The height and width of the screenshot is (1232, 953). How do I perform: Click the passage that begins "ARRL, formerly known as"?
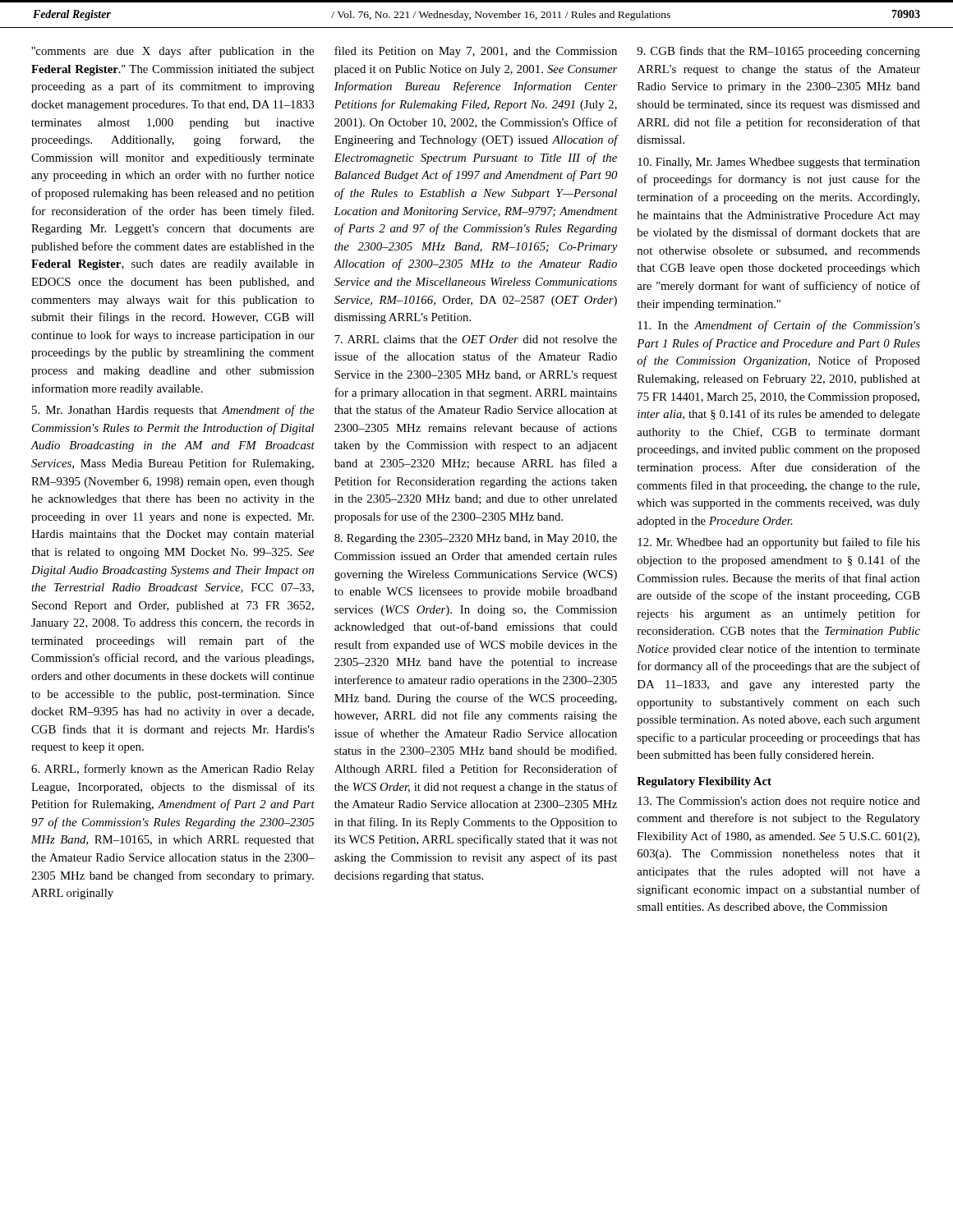(x=173, y=832)
